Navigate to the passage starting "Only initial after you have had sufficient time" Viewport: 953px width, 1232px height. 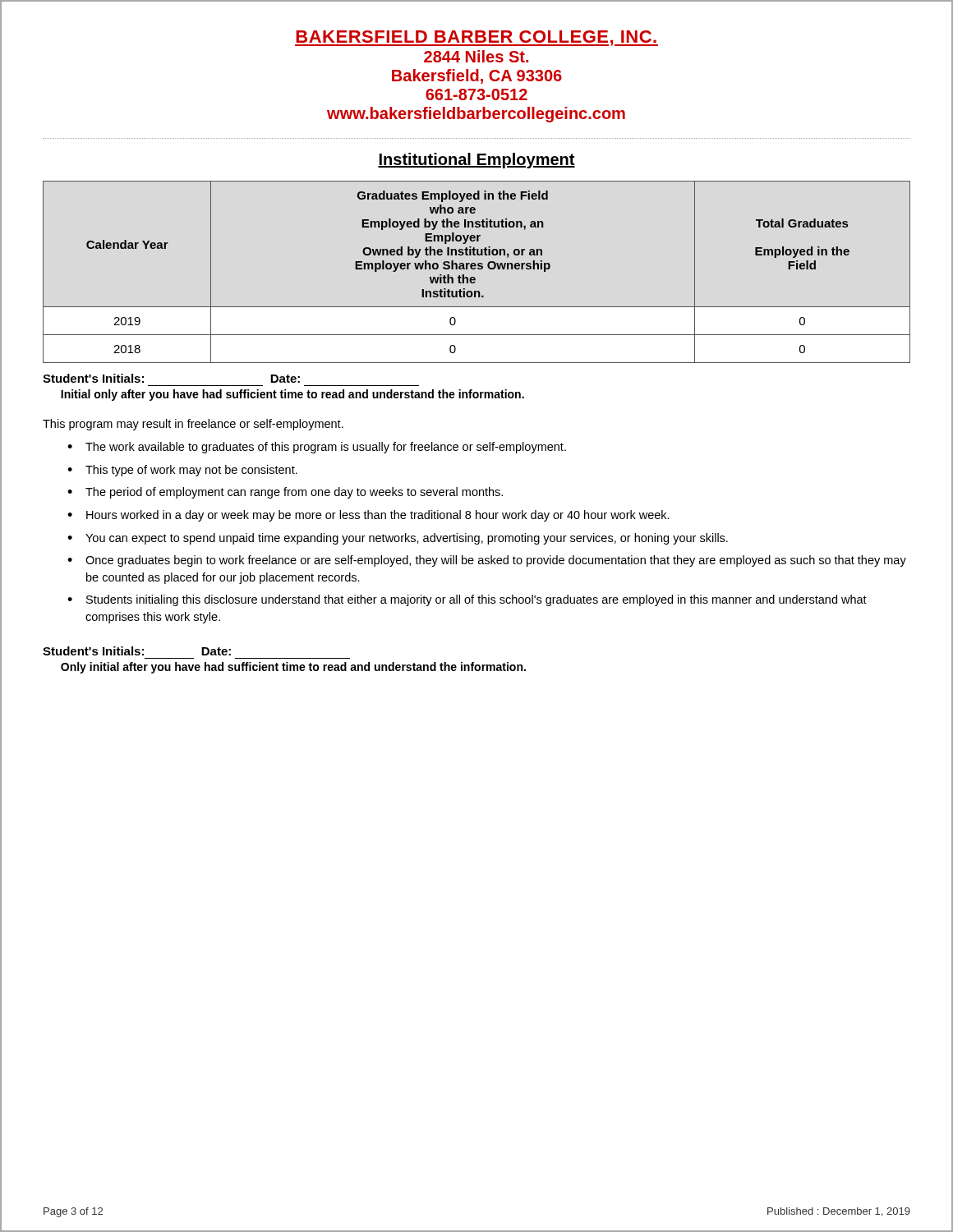click(x=290, y=667)
